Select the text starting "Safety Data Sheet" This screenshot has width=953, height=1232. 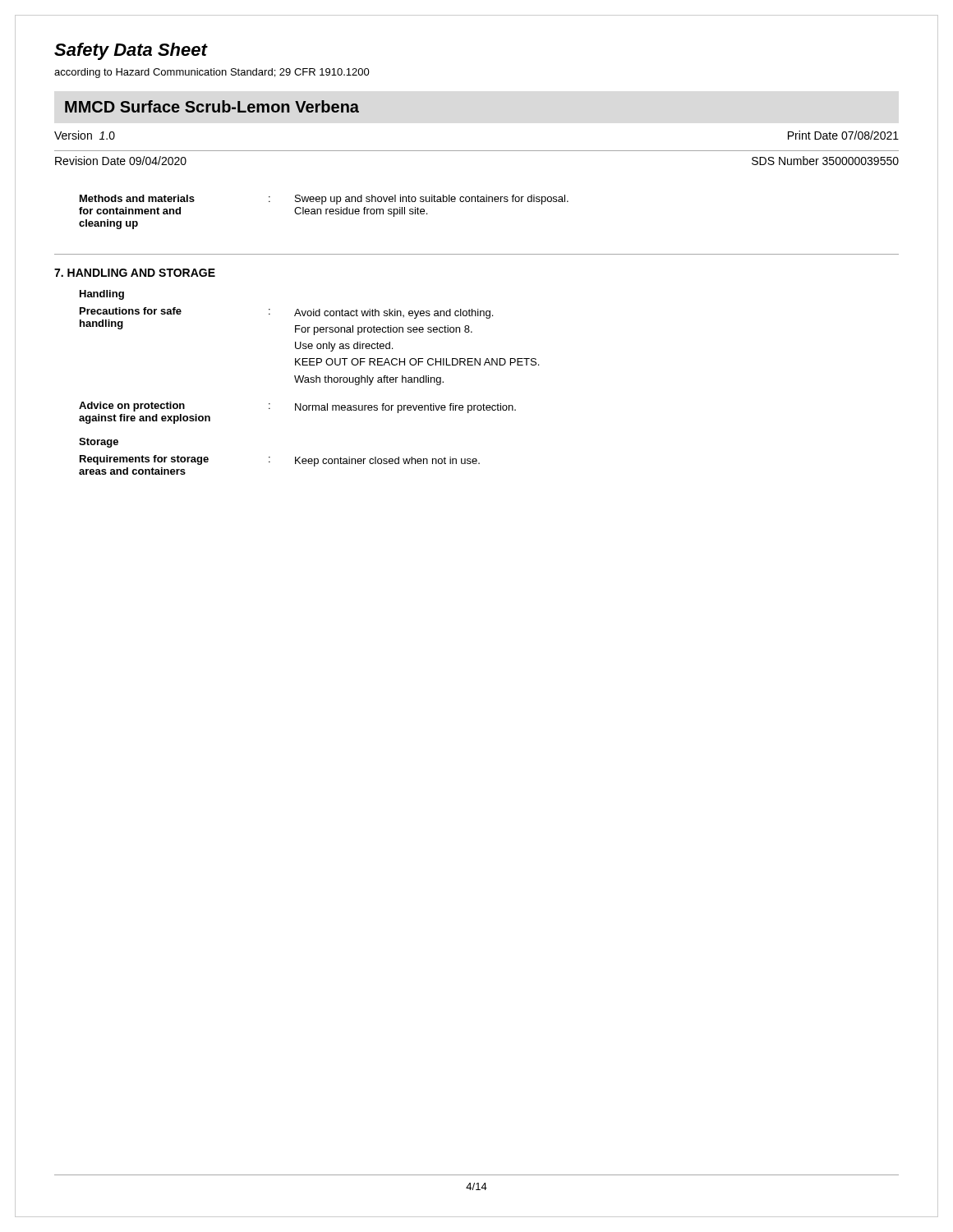pos(131,50)
